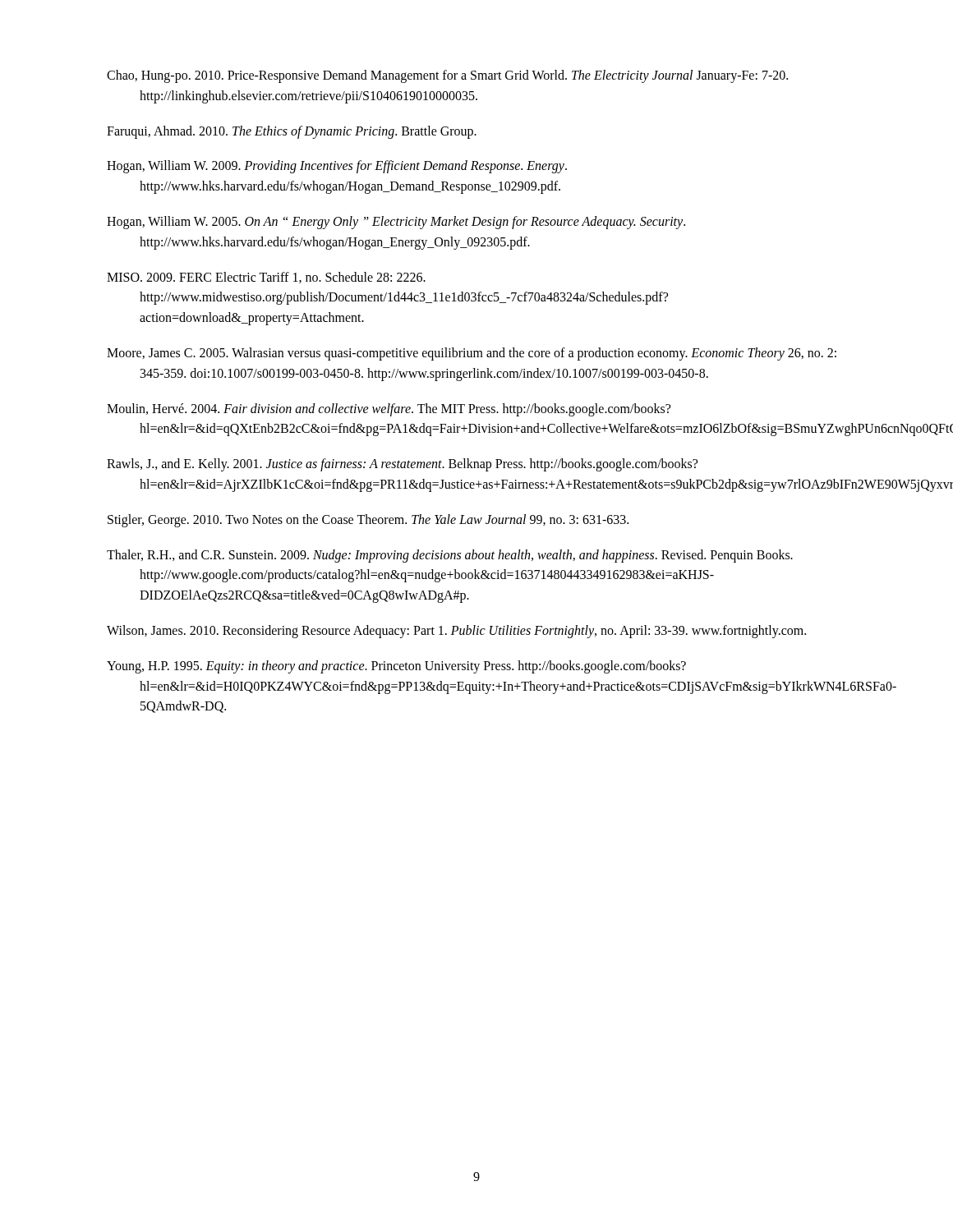Navigate to the text starting "Chao, Hung-po. 2010. Price-Responsive Demand Management for a"
953x1232 pixels.
point(448,85)
